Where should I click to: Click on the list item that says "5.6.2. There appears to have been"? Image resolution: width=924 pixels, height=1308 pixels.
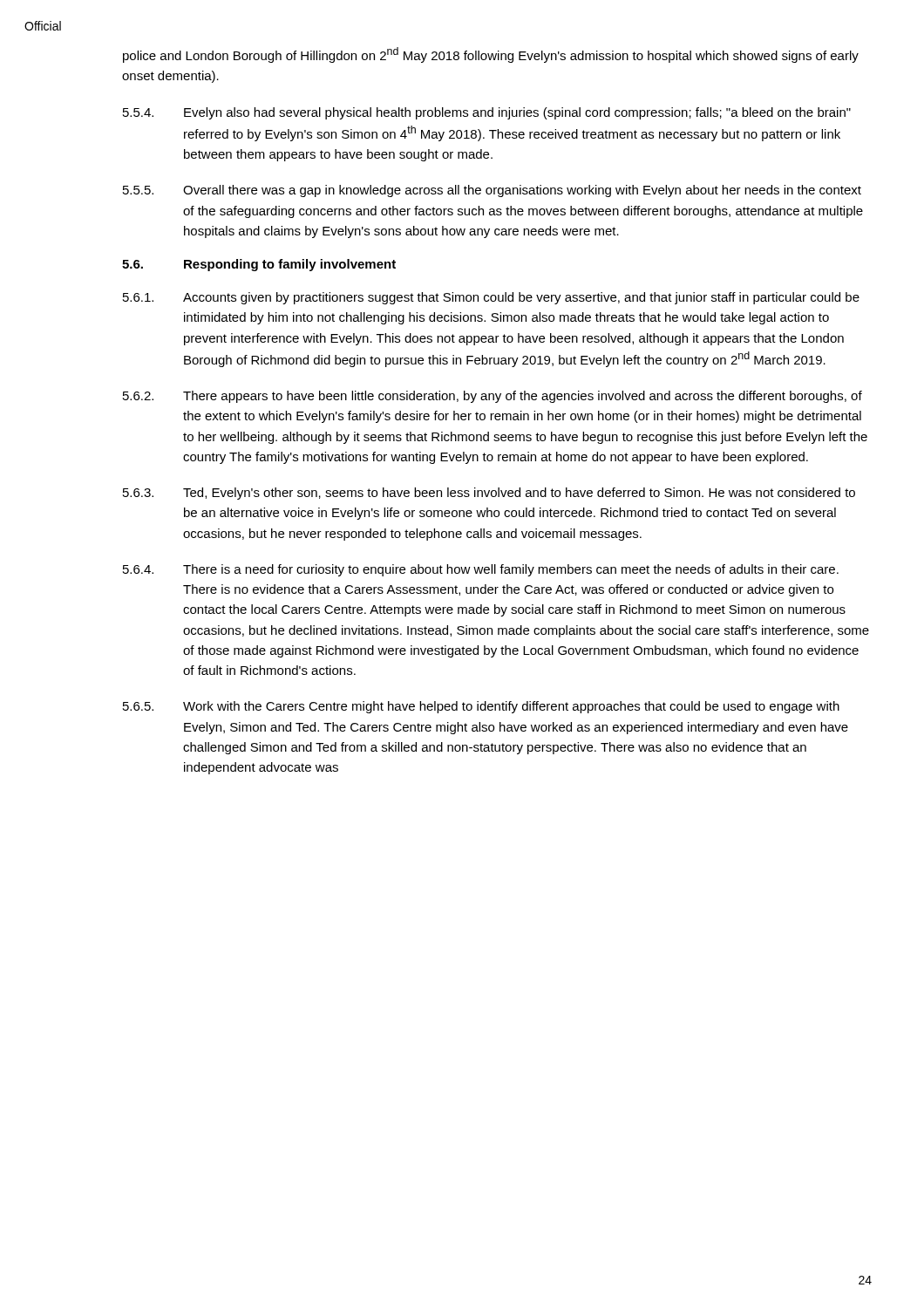[497, 426]
